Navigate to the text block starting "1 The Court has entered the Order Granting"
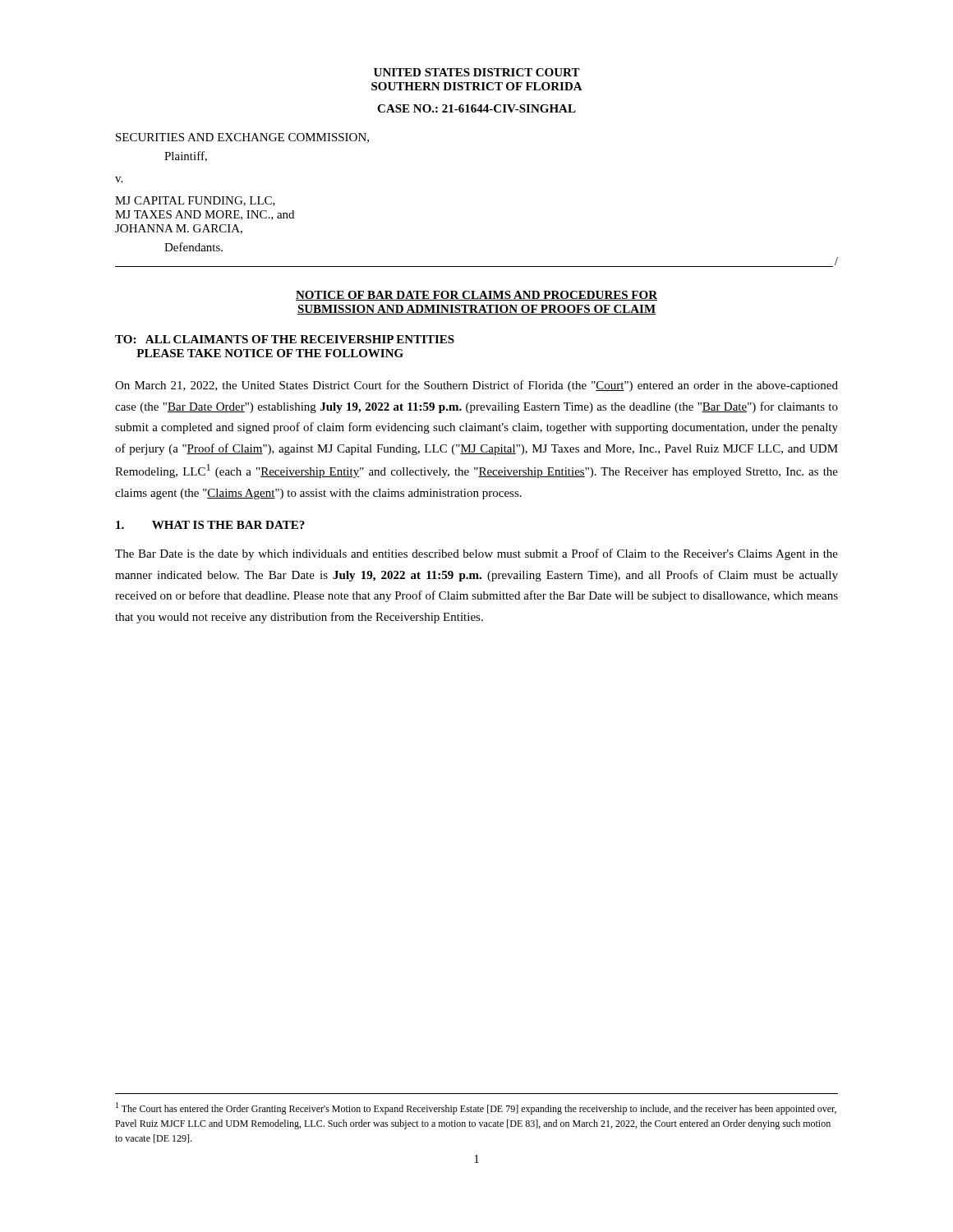The image size is (953, 1232). tap(476, 1122)
